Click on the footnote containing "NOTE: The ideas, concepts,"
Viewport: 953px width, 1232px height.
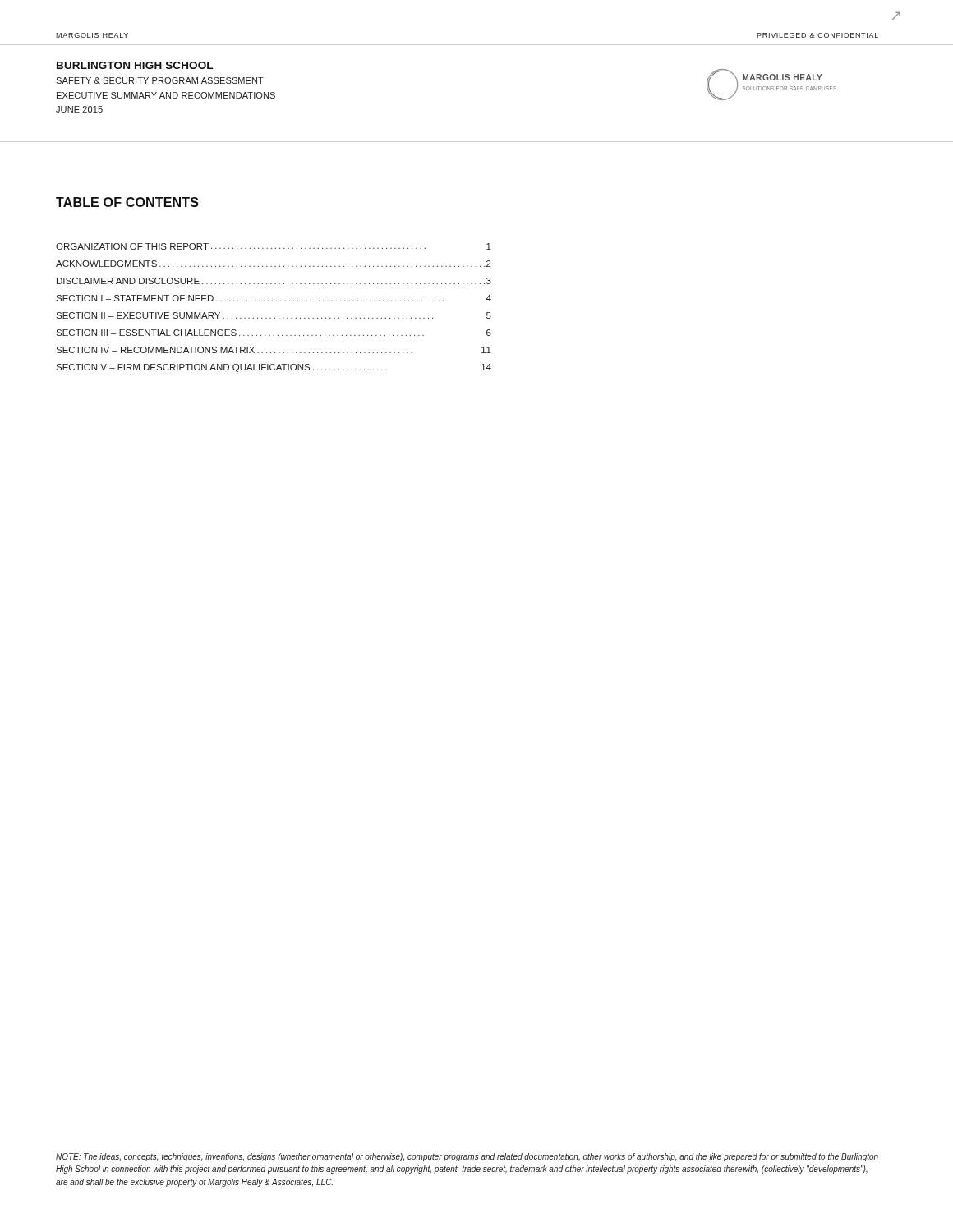pos(467,1170)
